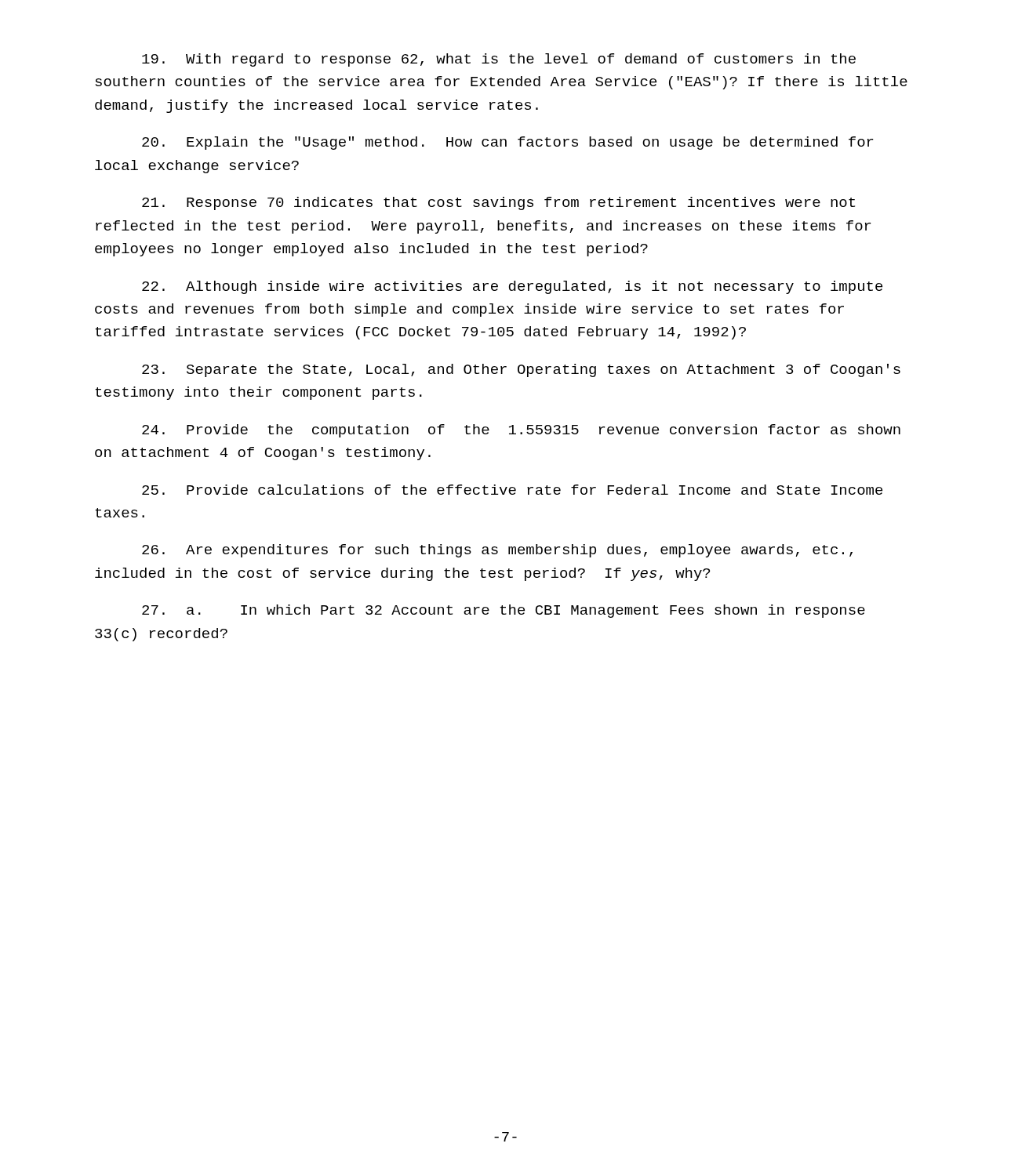
Task: Navigate to the text starting "19. With regard to response"
Action: coord(501,83)
